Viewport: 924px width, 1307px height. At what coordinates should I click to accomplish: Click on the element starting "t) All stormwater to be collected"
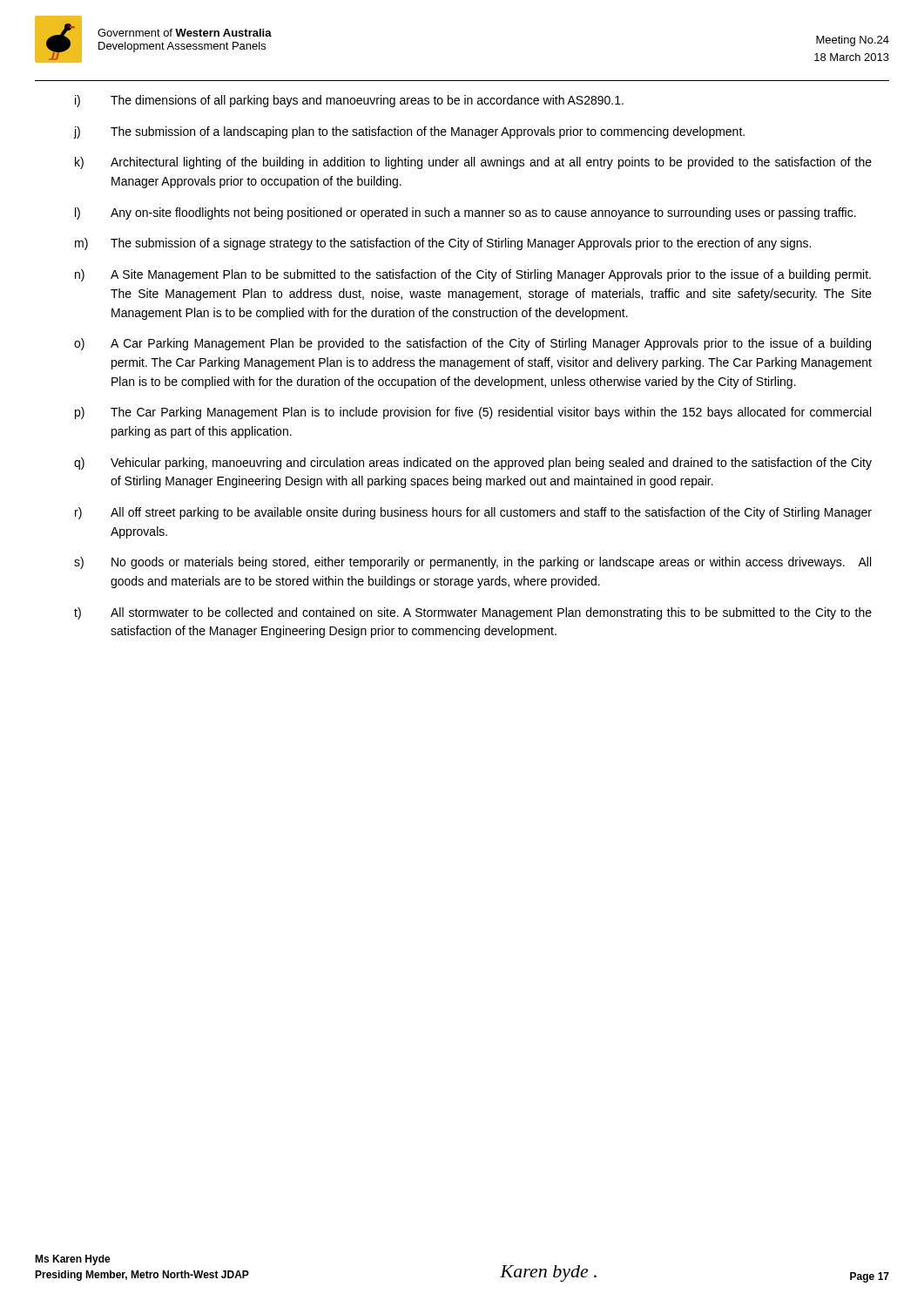click(x=473, y=623)
